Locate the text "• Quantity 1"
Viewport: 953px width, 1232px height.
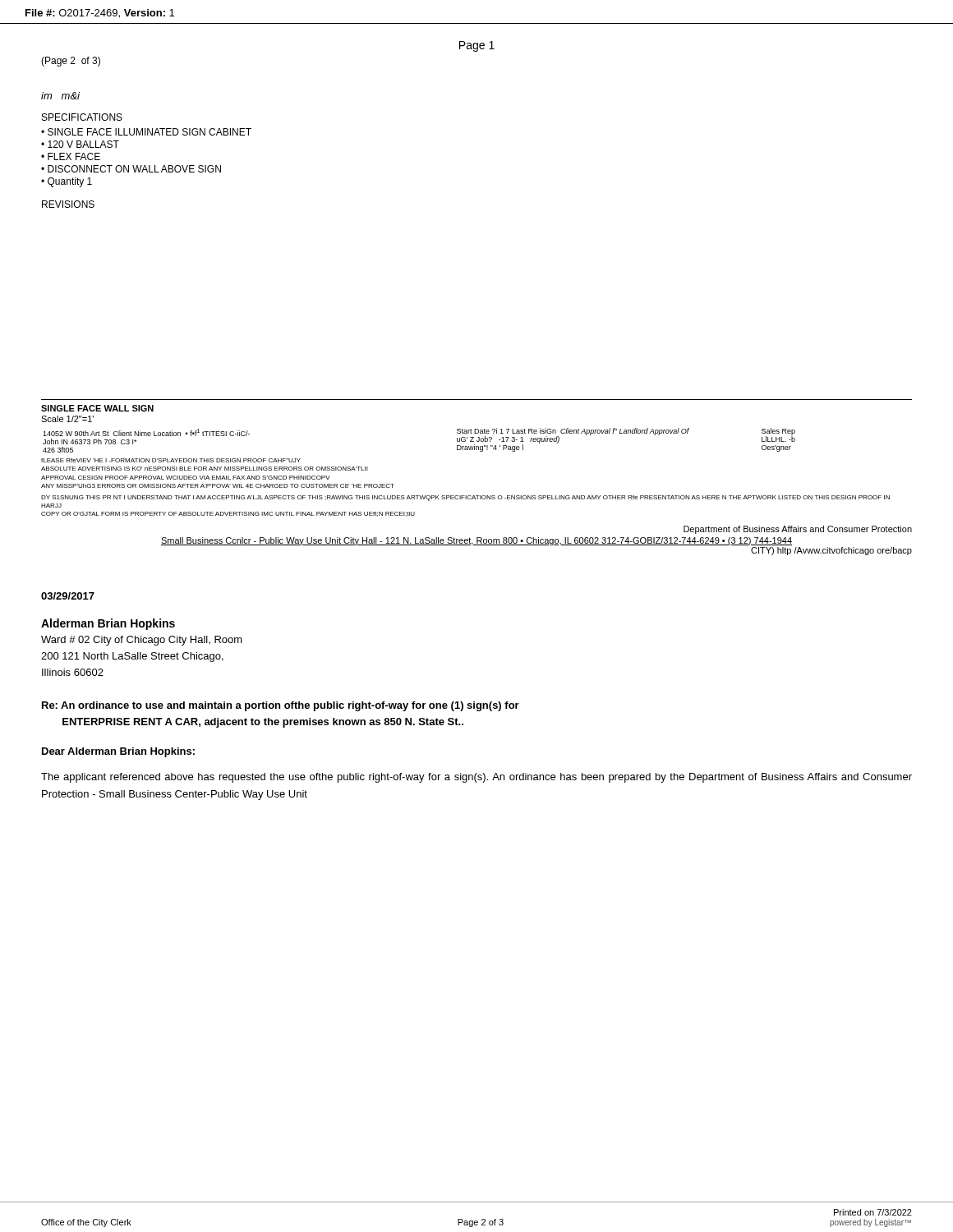(67, 182)
